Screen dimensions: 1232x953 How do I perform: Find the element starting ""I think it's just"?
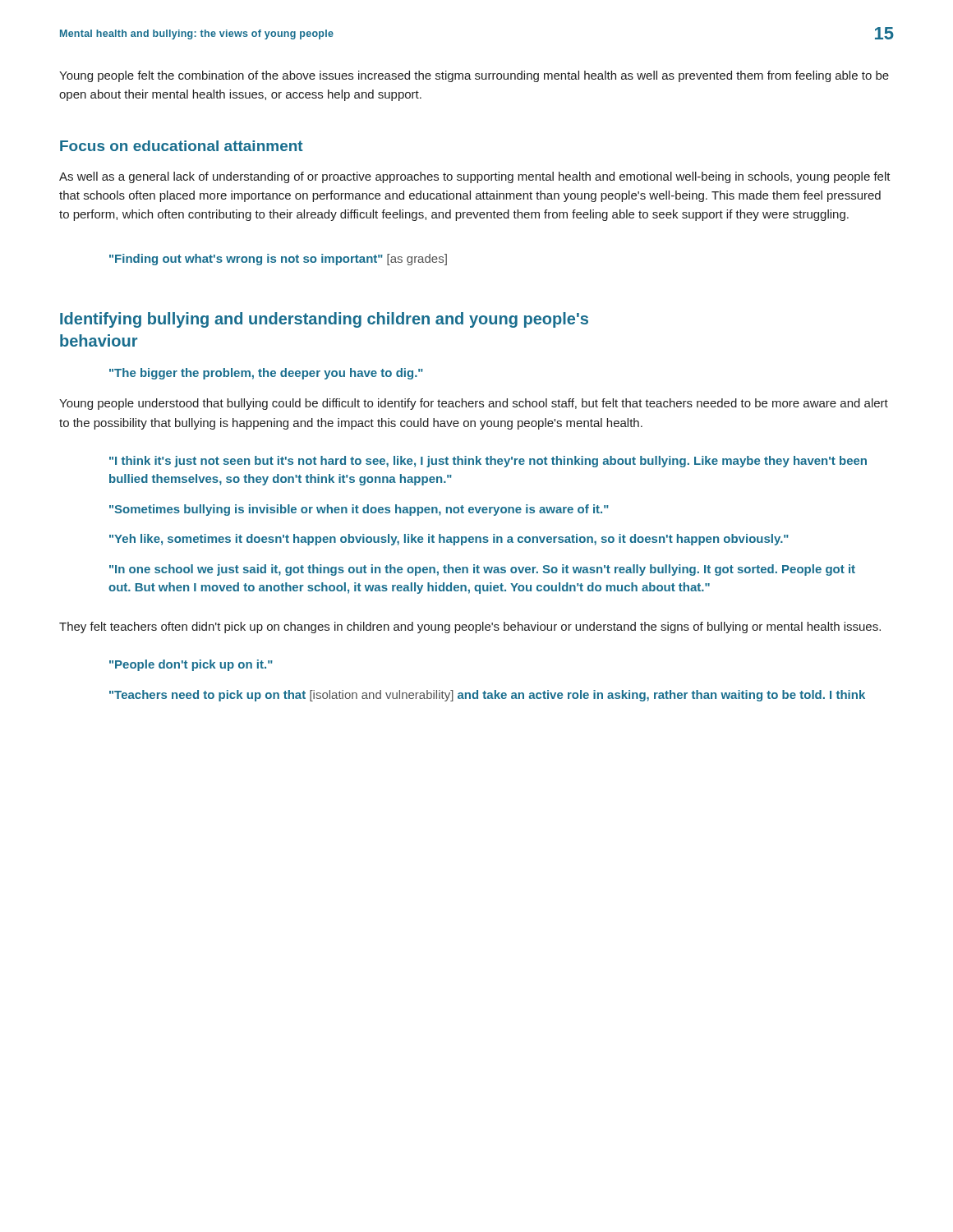pos(488,469)
